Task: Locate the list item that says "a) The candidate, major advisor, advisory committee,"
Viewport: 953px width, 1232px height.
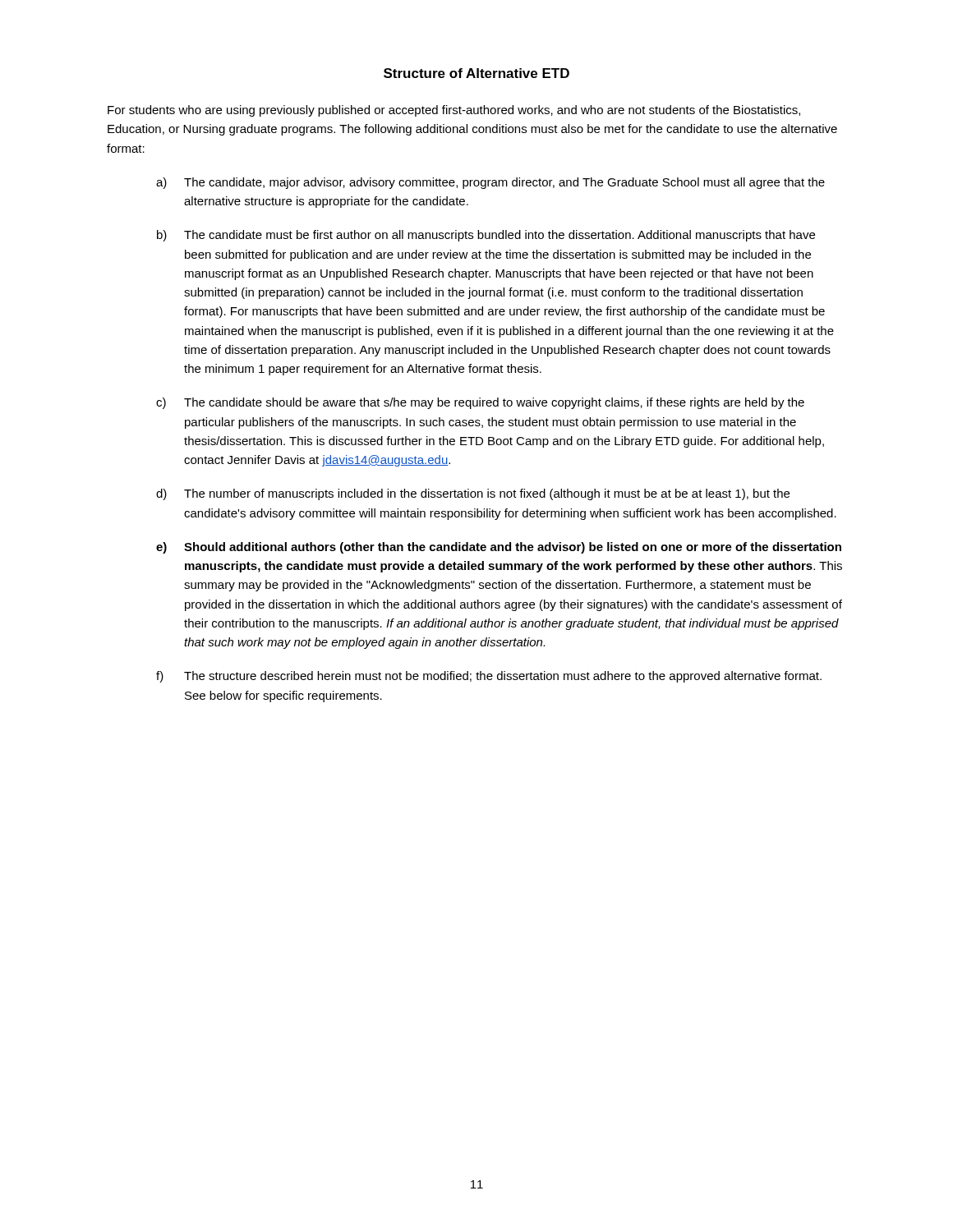Action: (501, 191)
